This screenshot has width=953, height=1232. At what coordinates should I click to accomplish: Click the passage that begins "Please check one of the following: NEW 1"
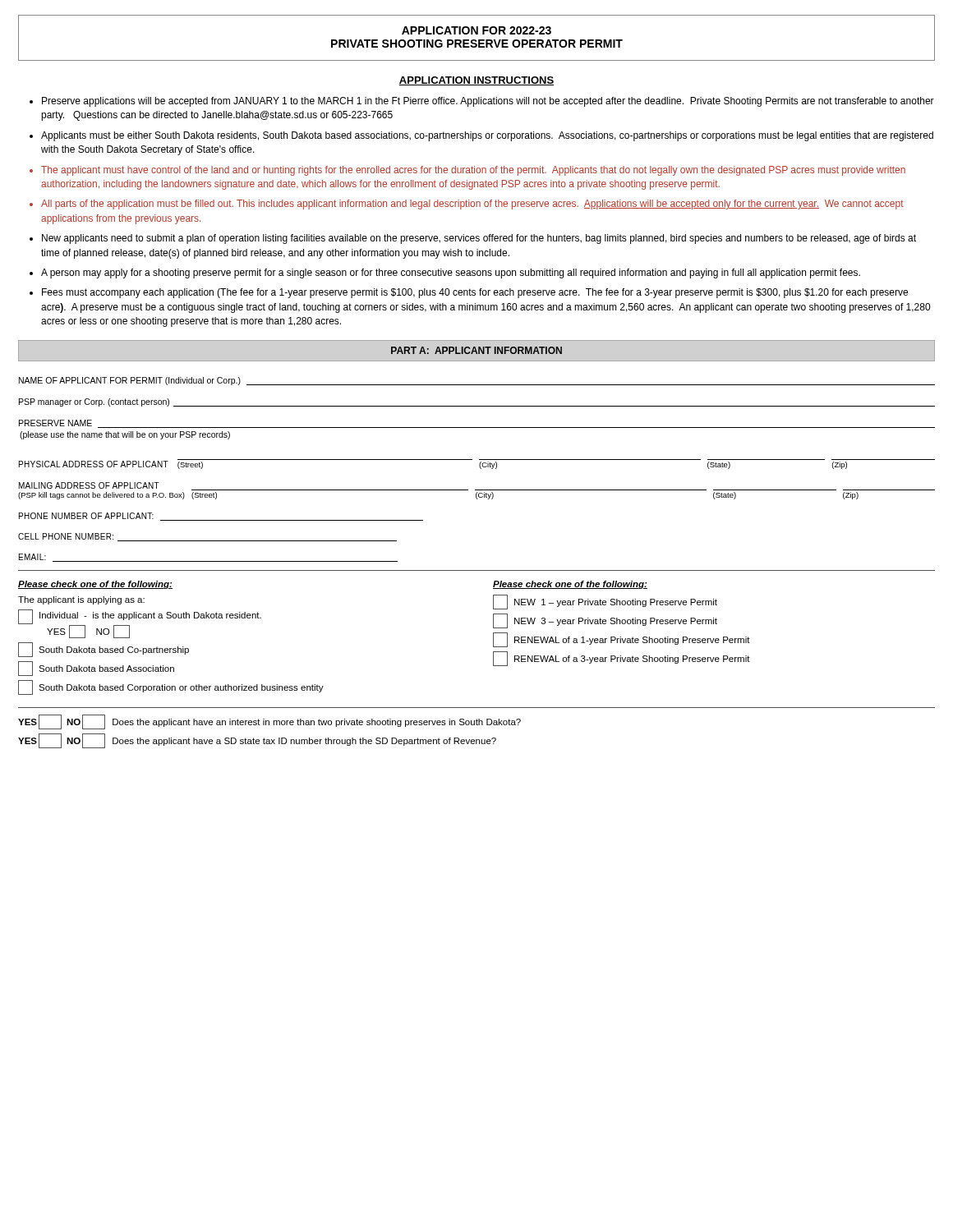click(714, 623)
